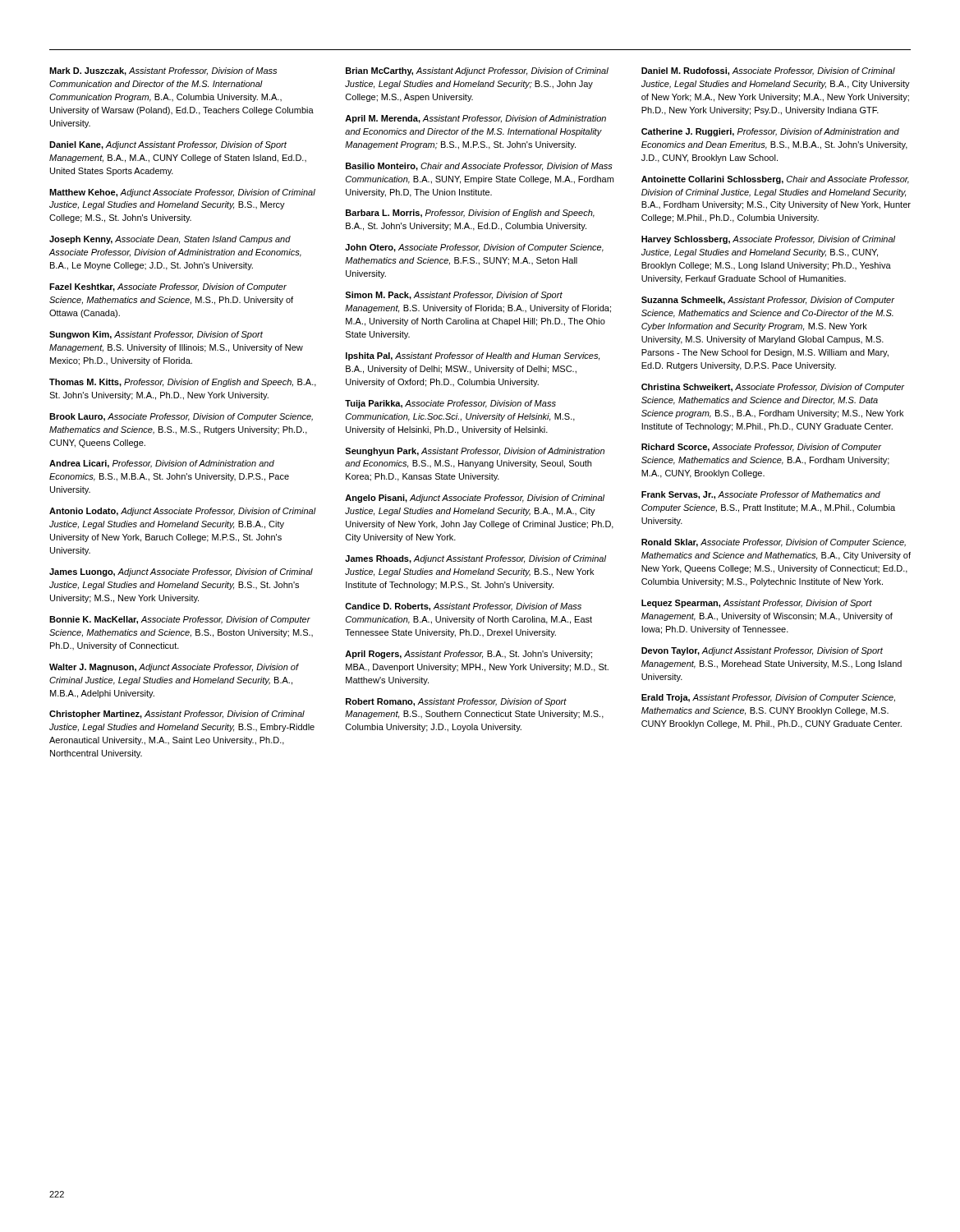Screen dimensions: 1232x960
Task: Click on the list item that says "Frank Servas, Jr., Associate Professor"
Action: pos(768,508)
